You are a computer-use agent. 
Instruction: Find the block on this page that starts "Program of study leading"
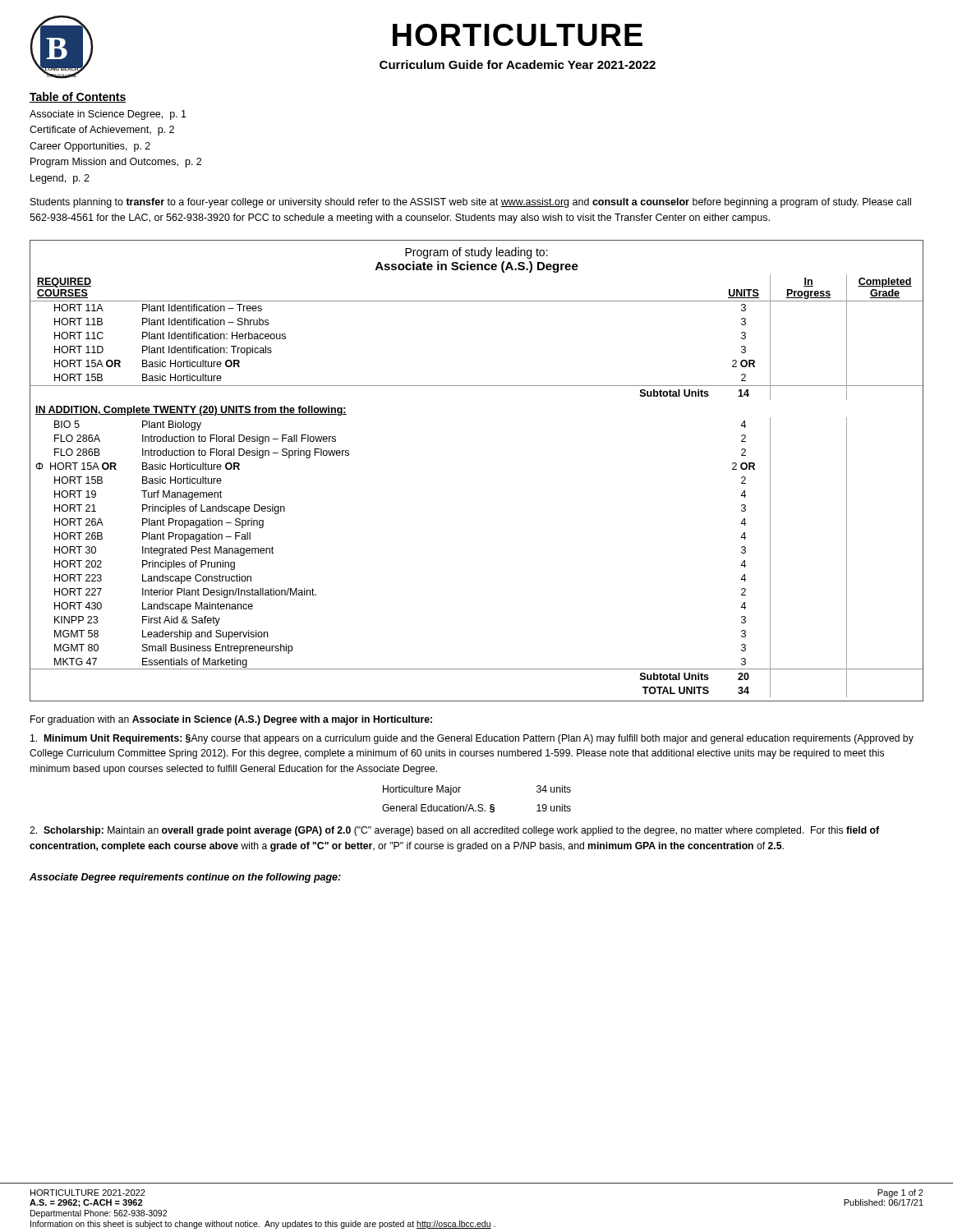tap(476, 259)
